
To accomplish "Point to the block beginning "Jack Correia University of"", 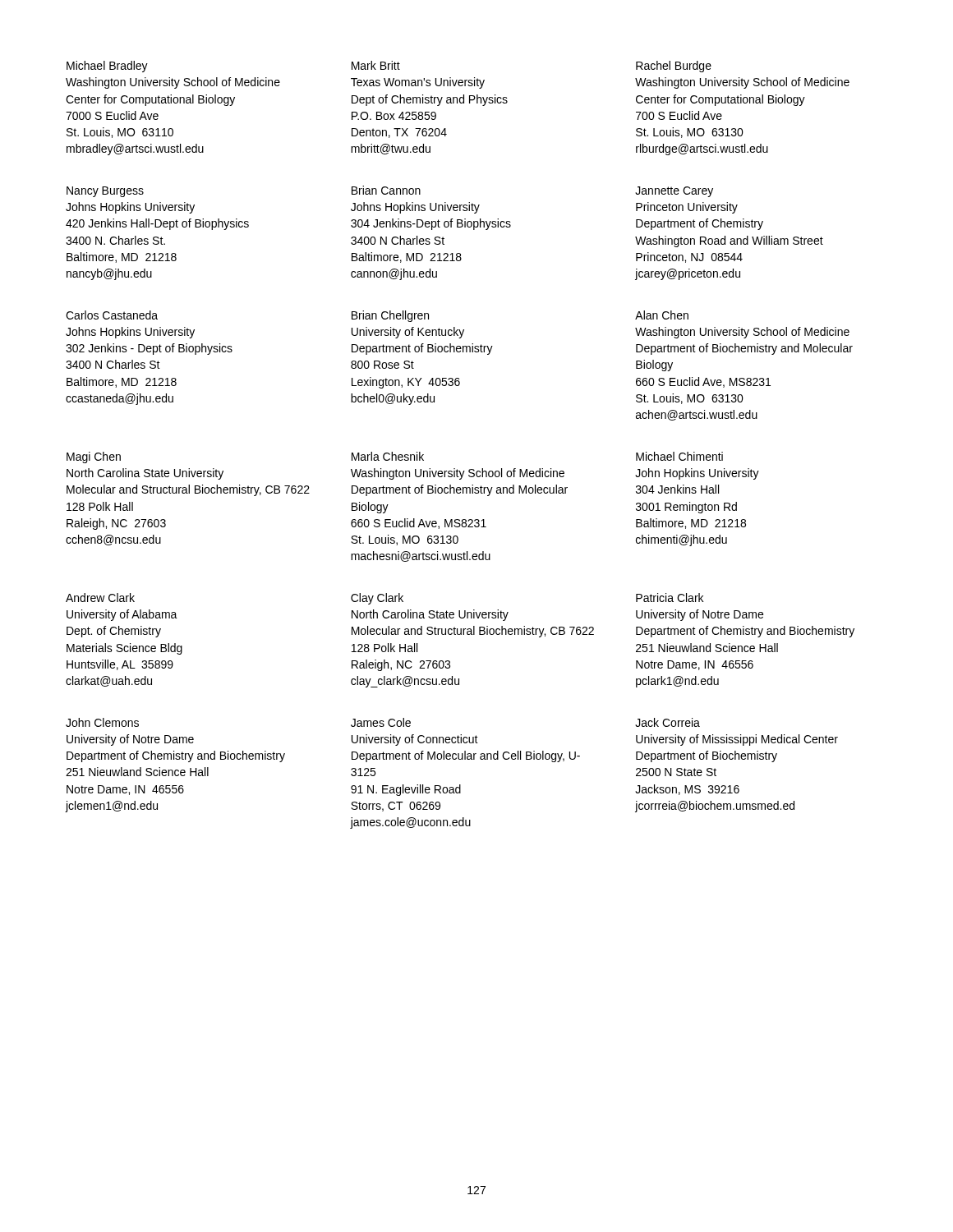I will click(x=737, y=764).
